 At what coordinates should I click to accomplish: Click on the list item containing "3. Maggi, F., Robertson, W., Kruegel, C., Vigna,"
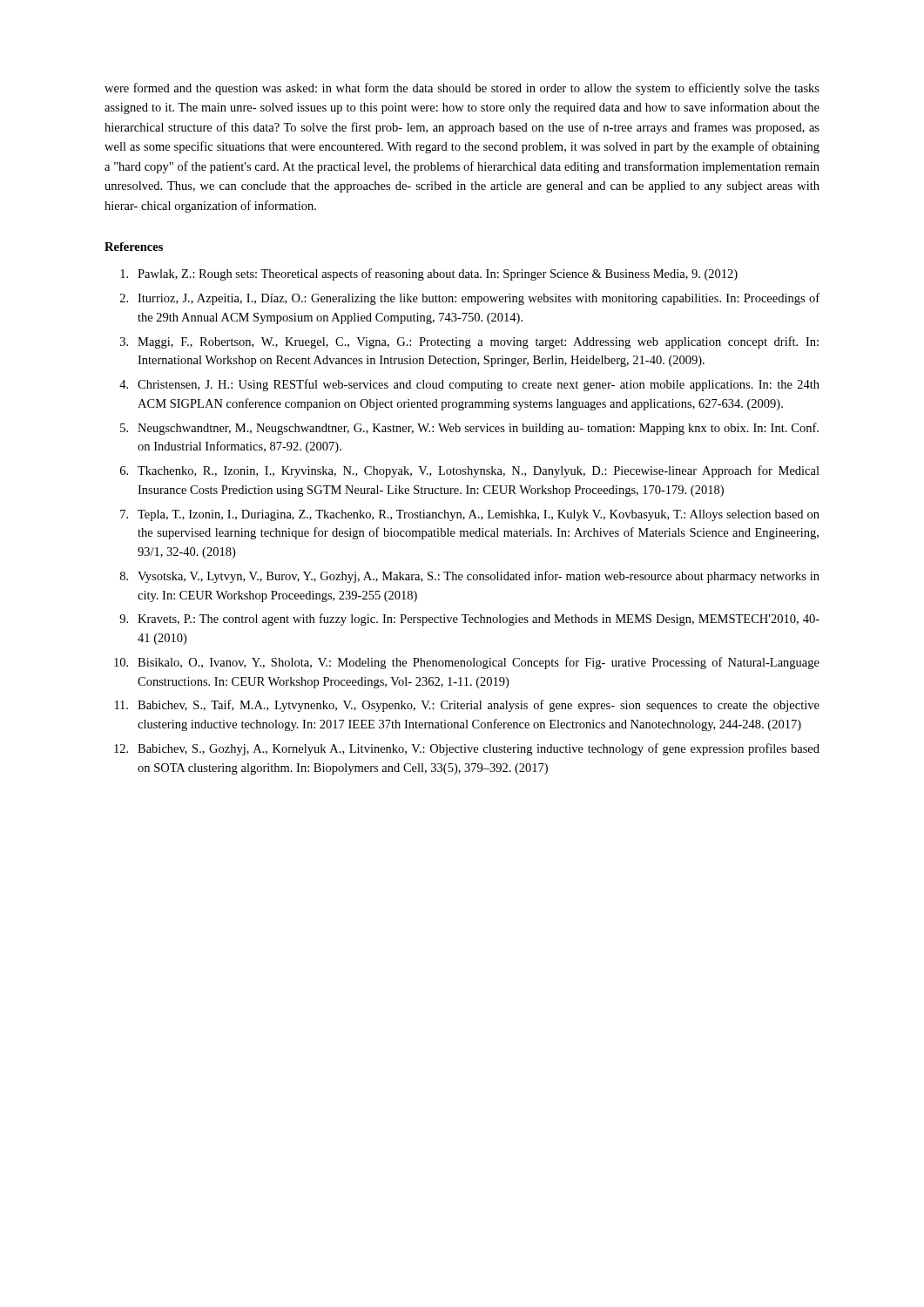pos(462,351)
